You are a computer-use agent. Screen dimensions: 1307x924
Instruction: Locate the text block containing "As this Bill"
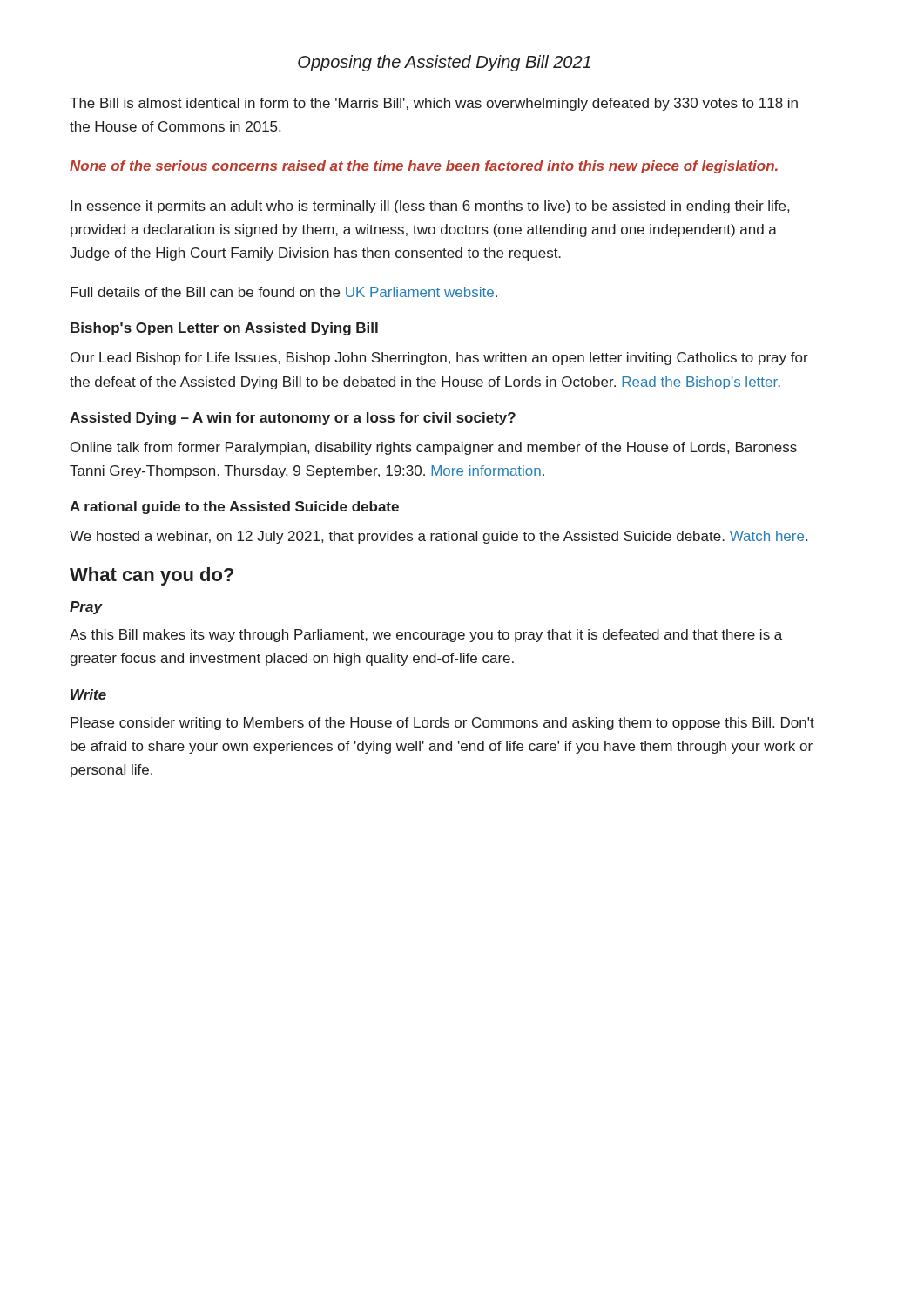(x=426, y=647)
